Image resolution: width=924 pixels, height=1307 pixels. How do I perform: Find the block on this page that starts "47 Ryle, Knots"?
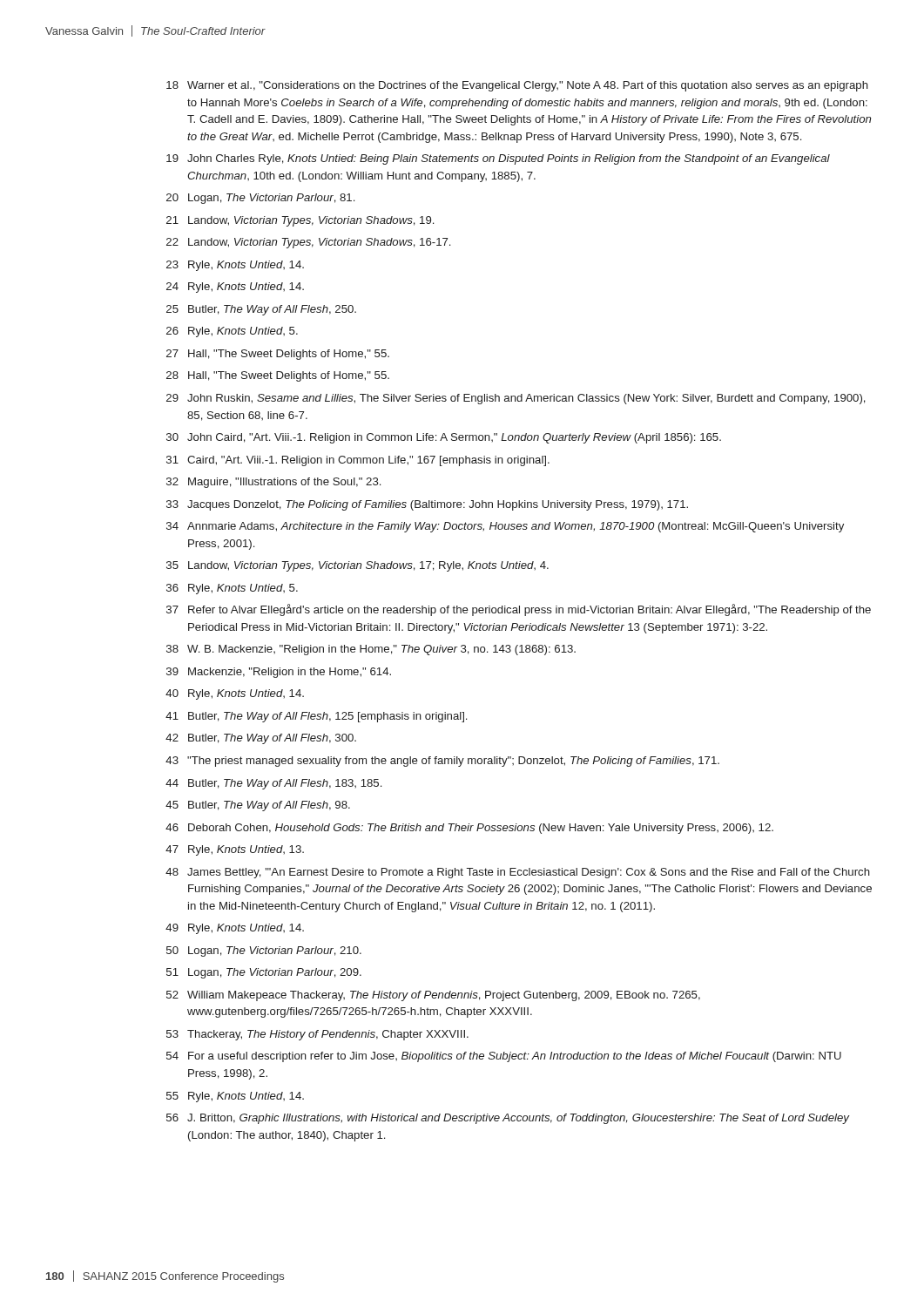(235, 850)
